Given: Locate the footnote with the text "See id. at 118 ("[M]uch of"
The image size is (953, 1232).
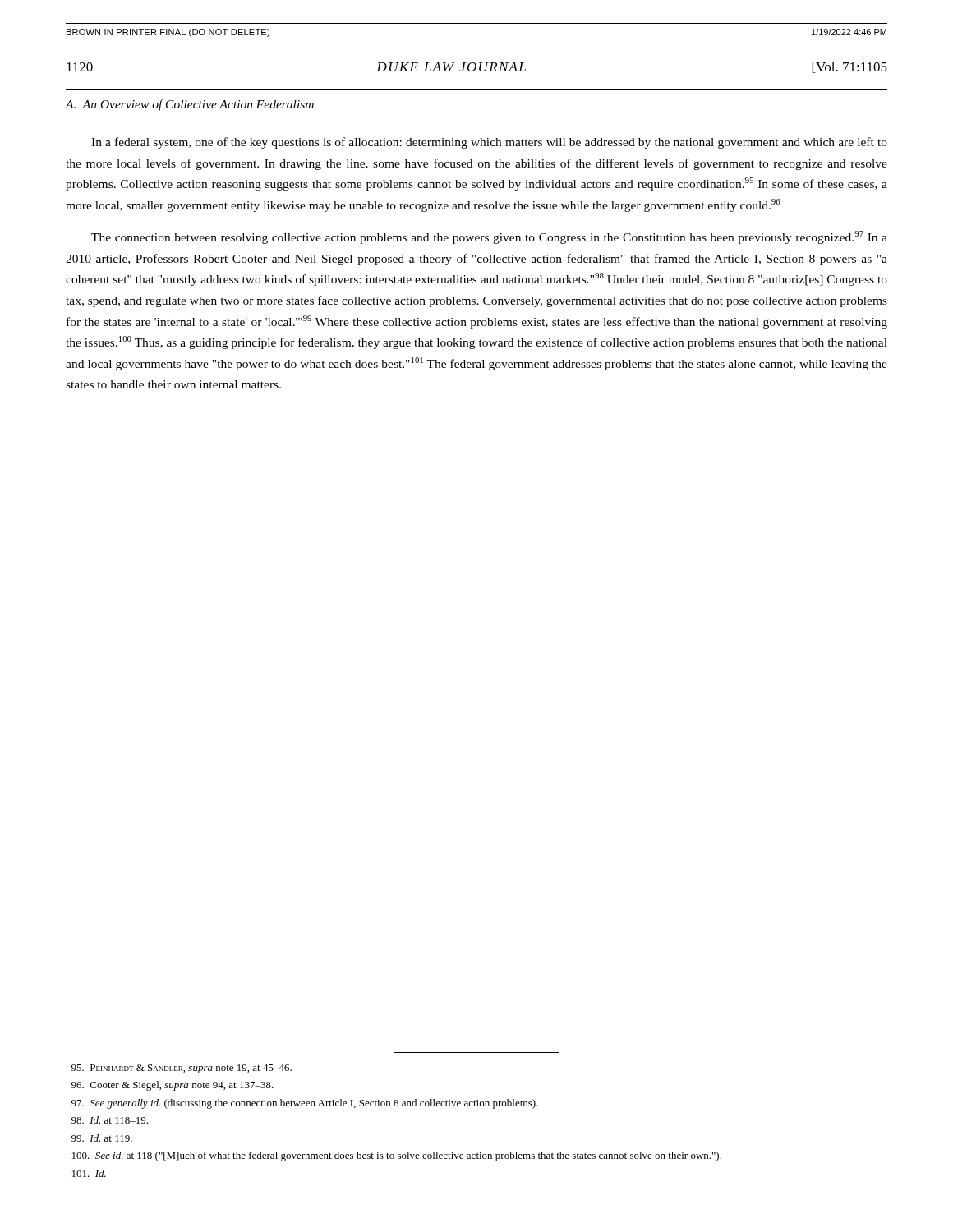Looking at the screenshot, I should 394,1155.
